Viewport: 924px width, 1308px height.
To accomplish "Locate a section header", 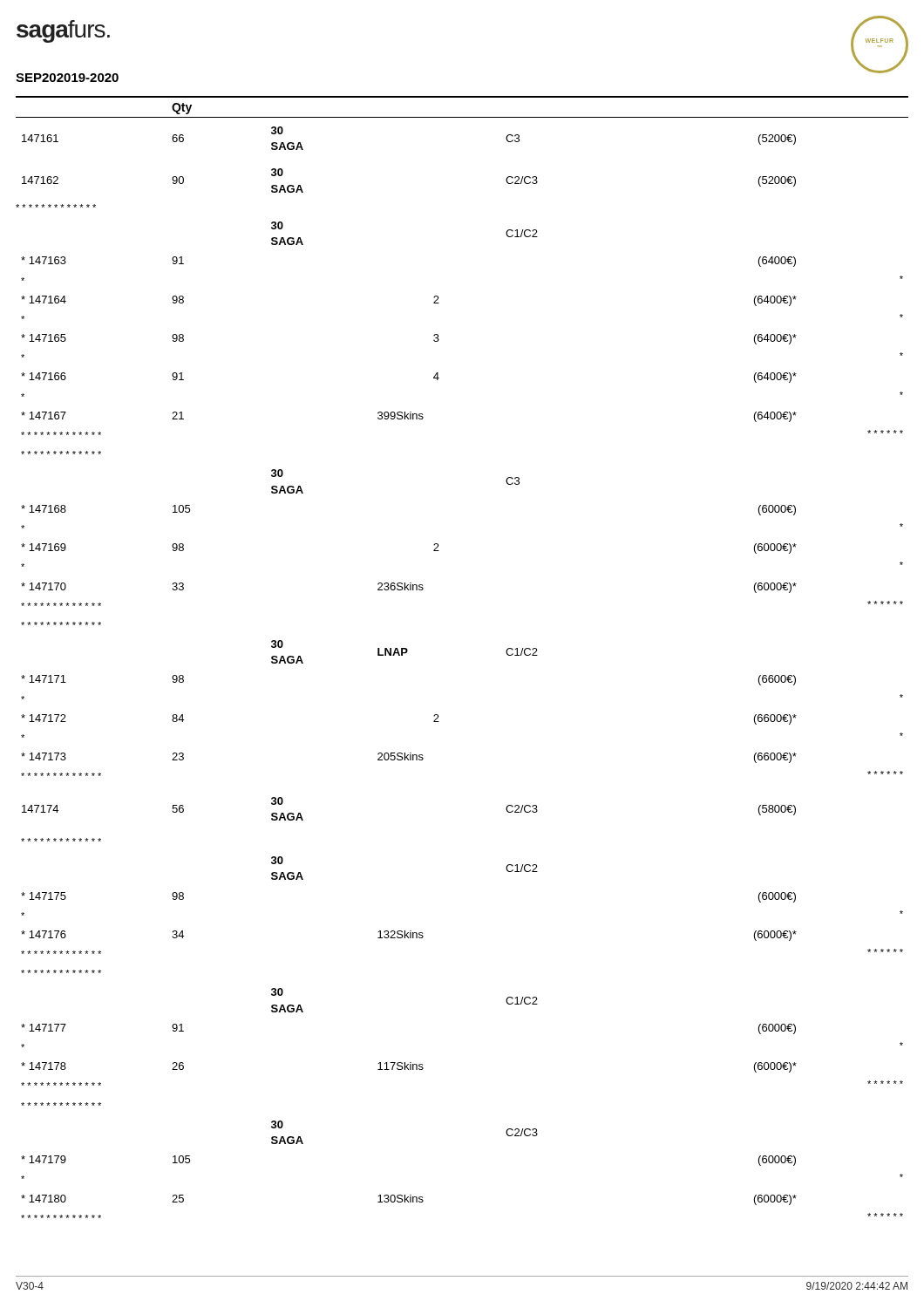I will pyautogui.click(x=67, y=77).
